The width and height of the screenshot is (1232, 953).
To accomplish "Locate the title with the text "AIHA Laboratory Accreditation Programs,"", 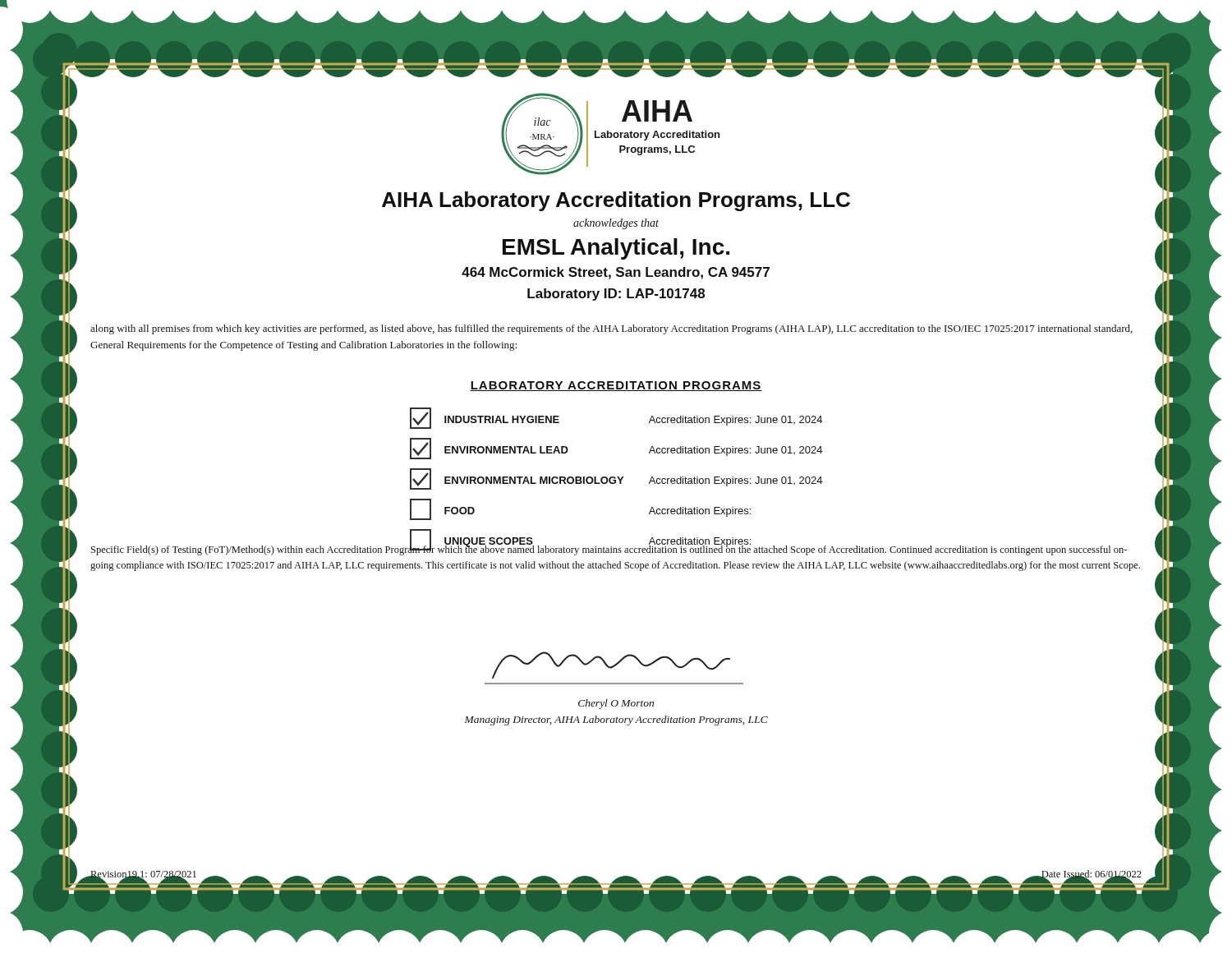I will pos(616,200).
